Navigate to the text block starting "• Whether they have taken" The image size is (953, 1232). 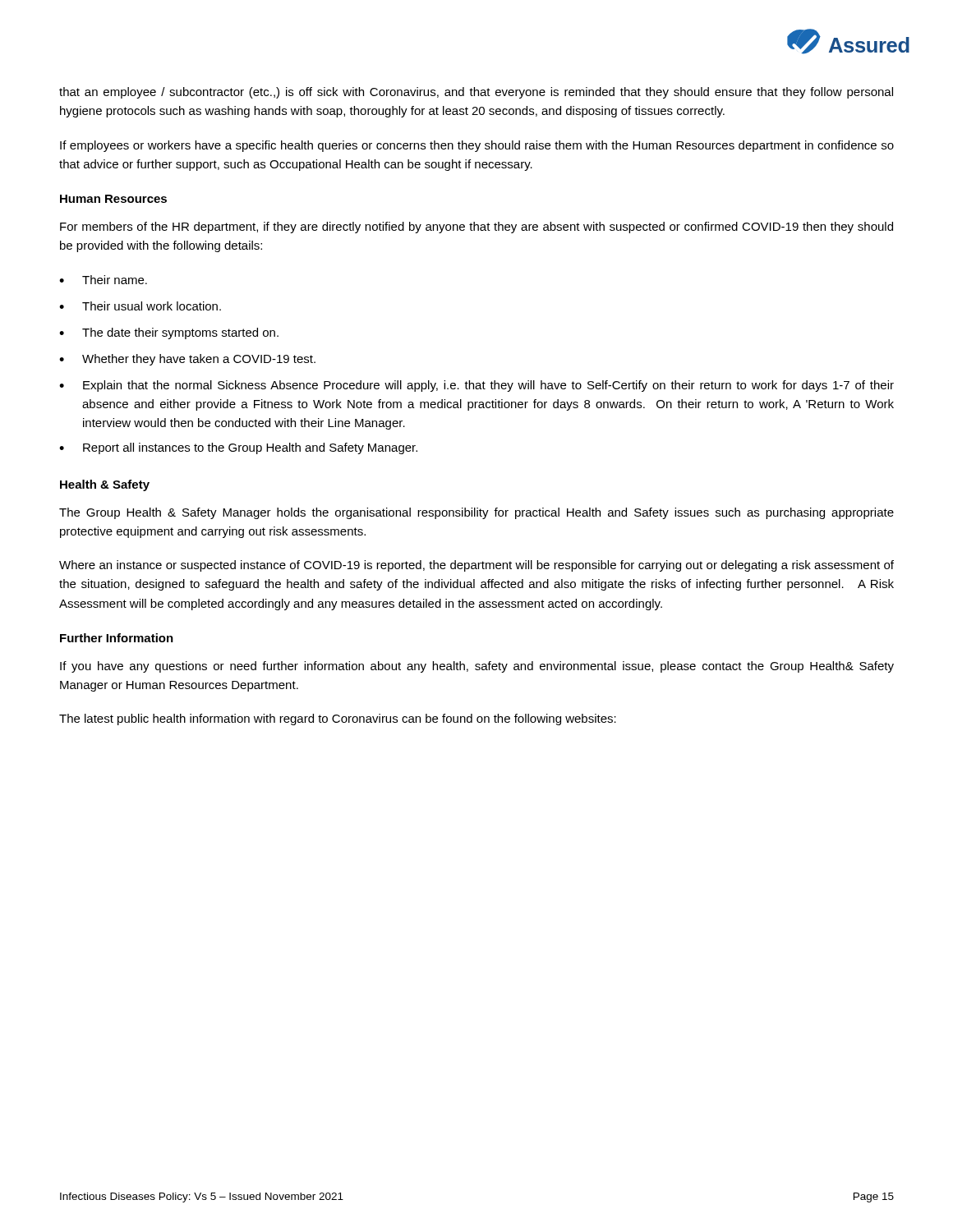point(187,360)
